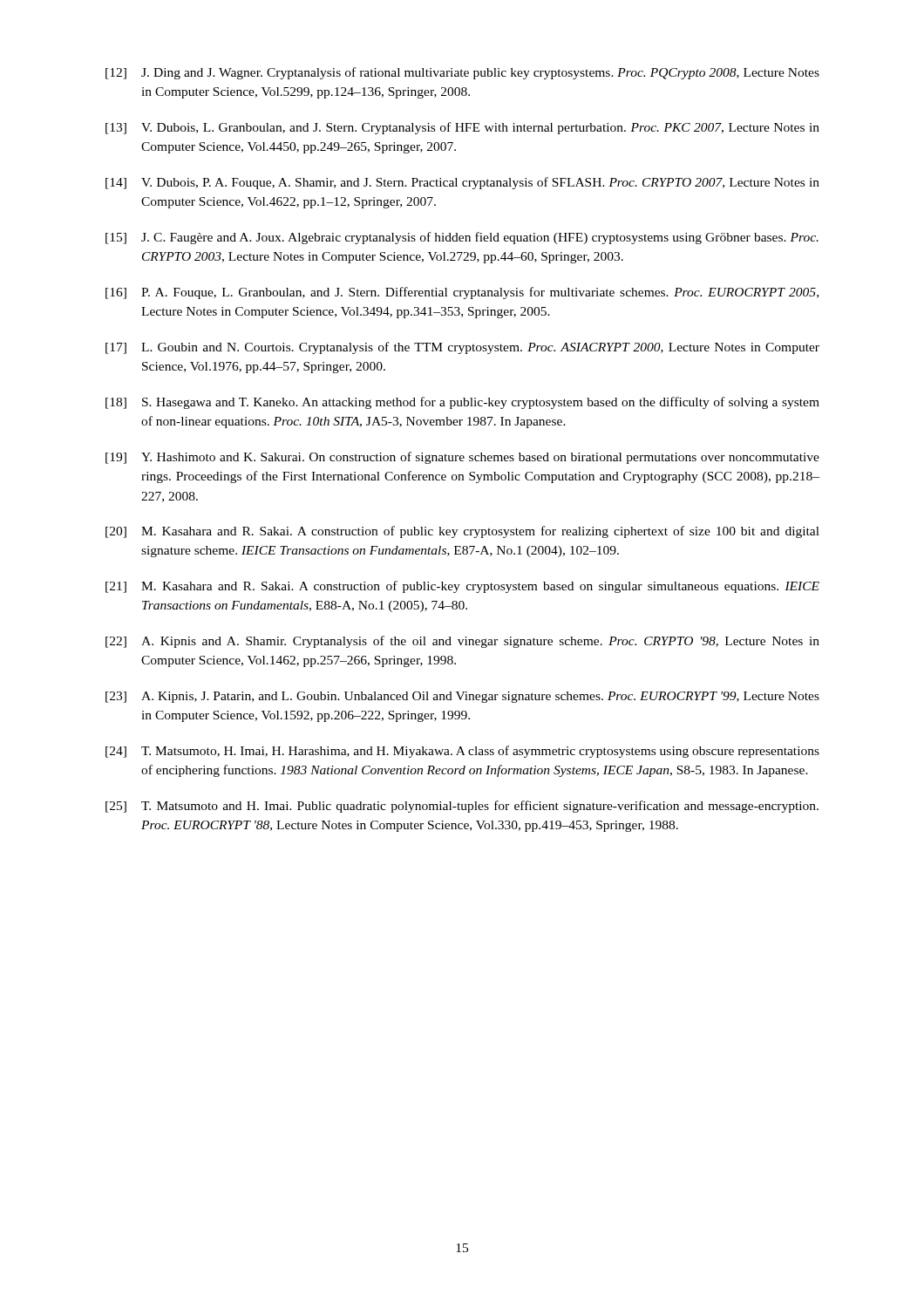Image resolution: width=924 pixels, height=1308 pixels.
Task: Select the region starting "[23] A. Kipnis, J."
Action: 462,706
